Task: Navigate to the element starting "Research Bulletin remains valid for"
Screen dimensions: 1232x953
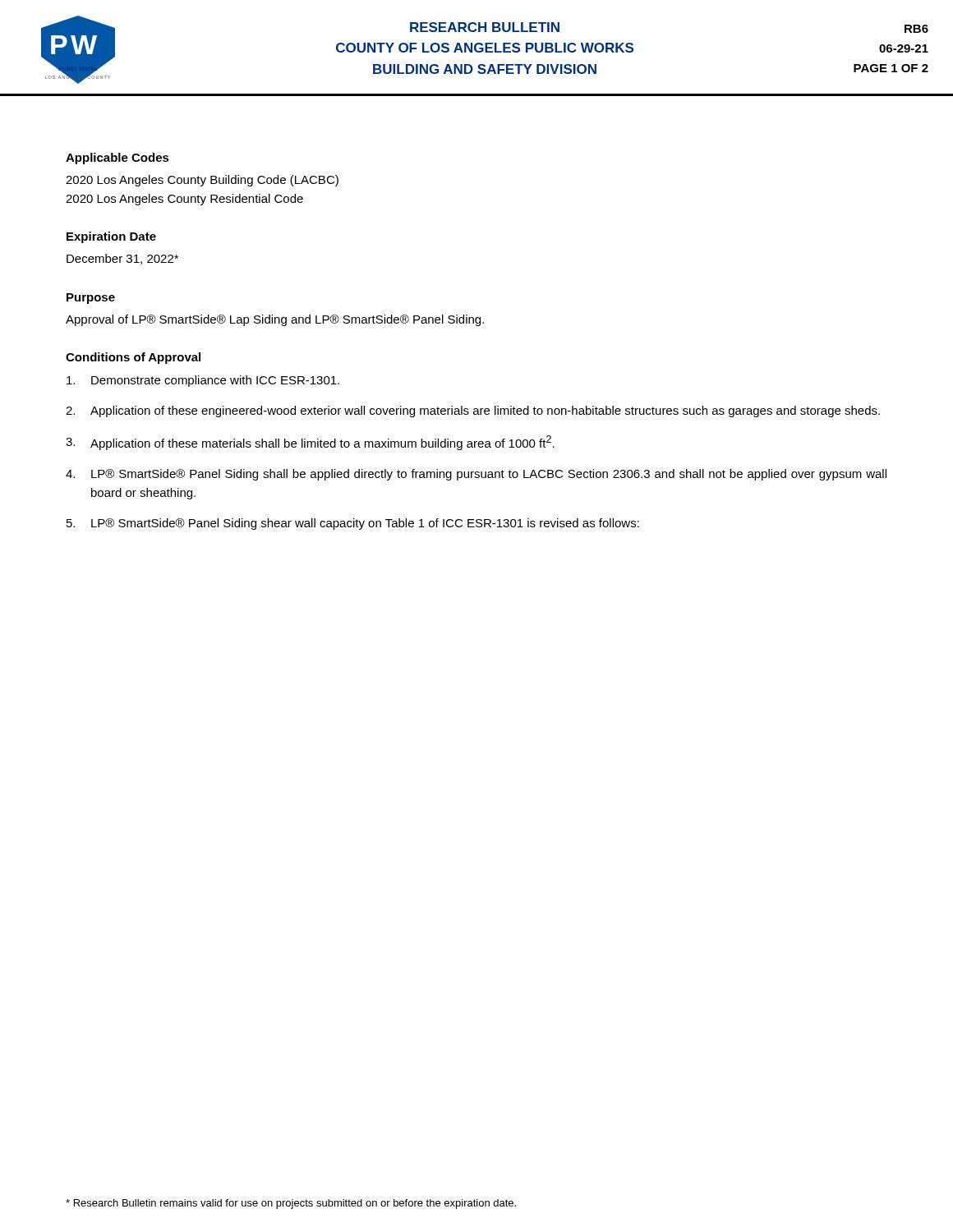Action: pos(291,1203)
